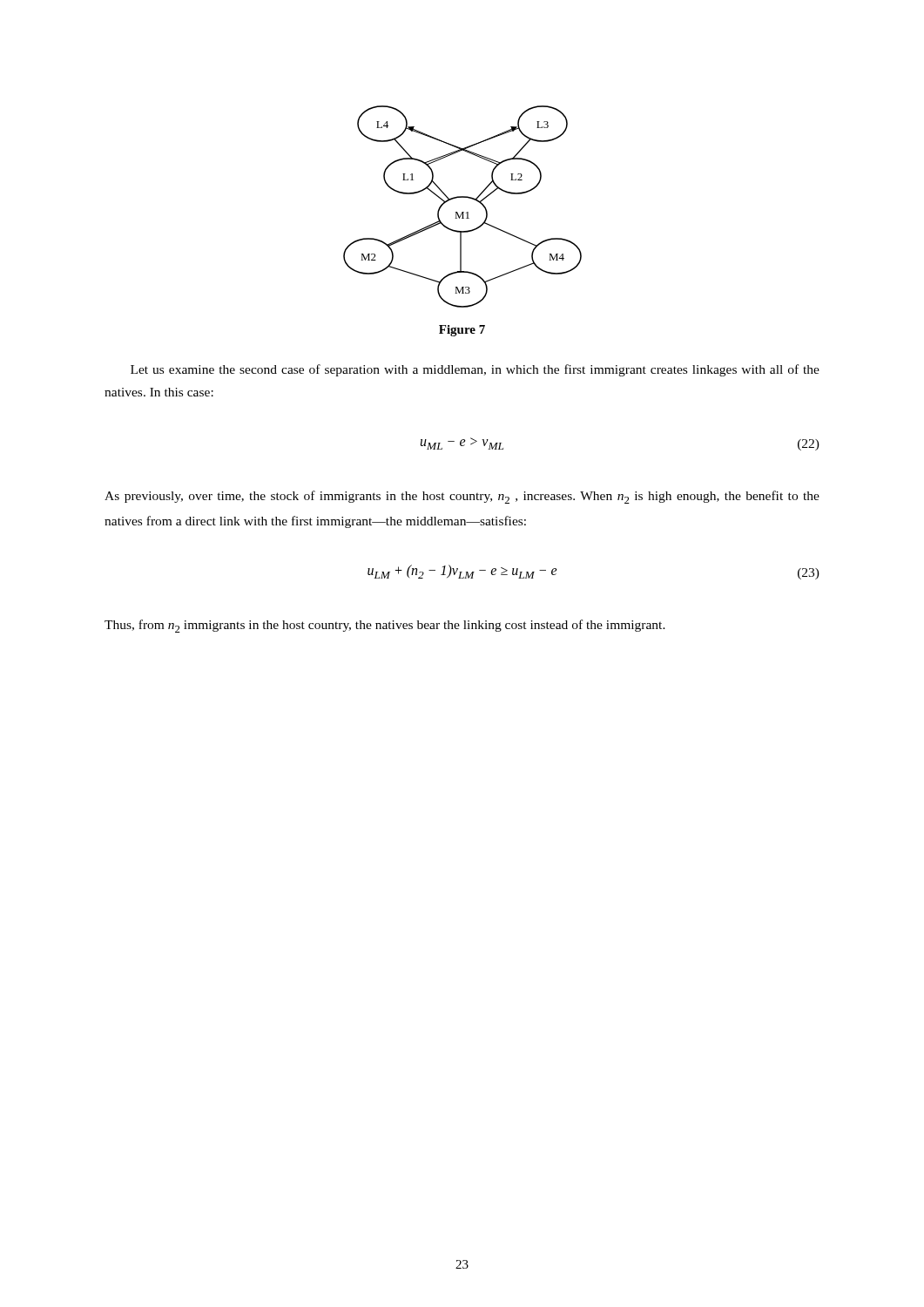Navigate to the passage starting "Thus, from n2 immigrants in the"
Viewport: 924px width, 1307px height.
pyautogui.click(x=385, y=627)
